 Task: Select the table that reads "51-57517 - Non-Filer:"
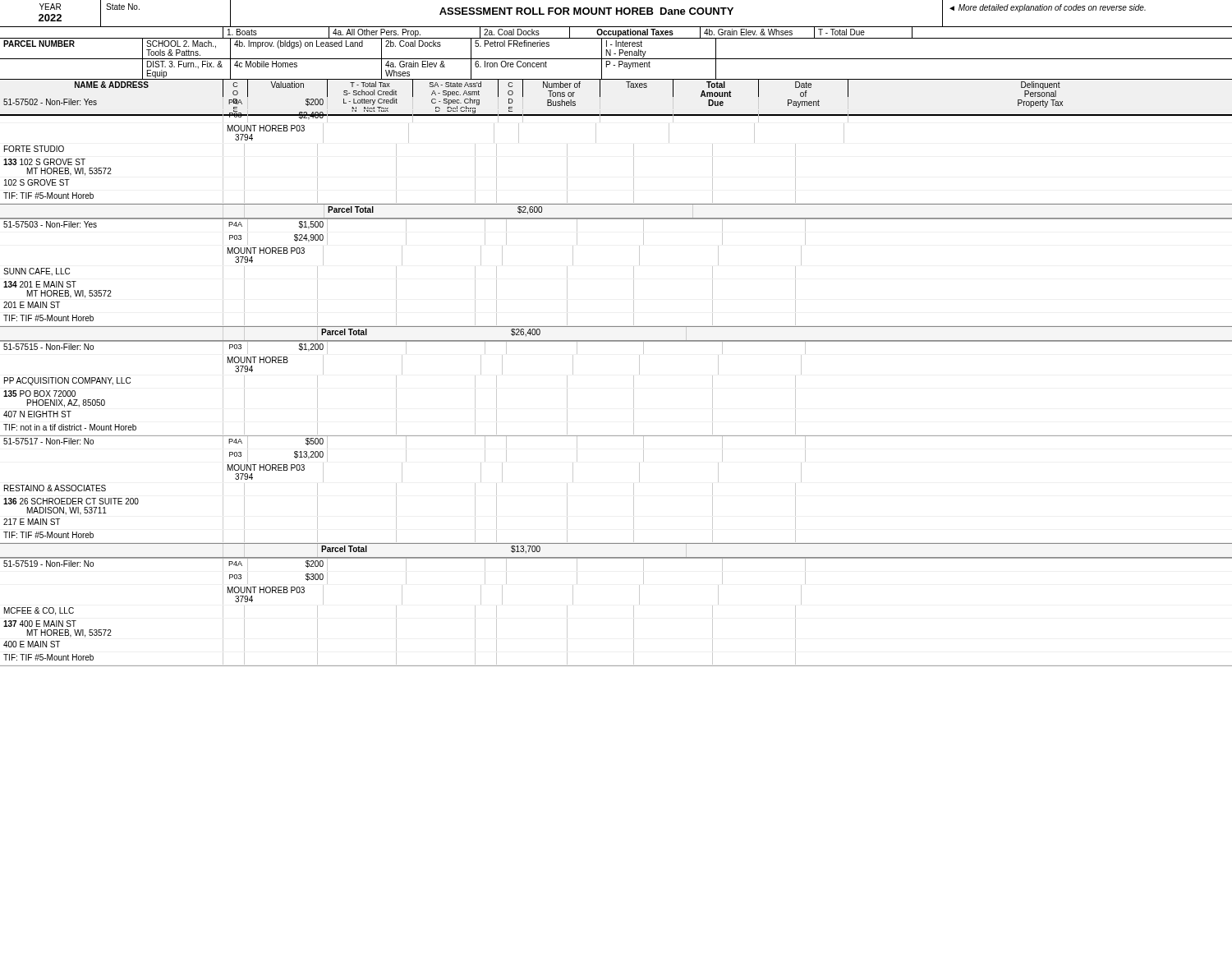(x=616, y=497)
